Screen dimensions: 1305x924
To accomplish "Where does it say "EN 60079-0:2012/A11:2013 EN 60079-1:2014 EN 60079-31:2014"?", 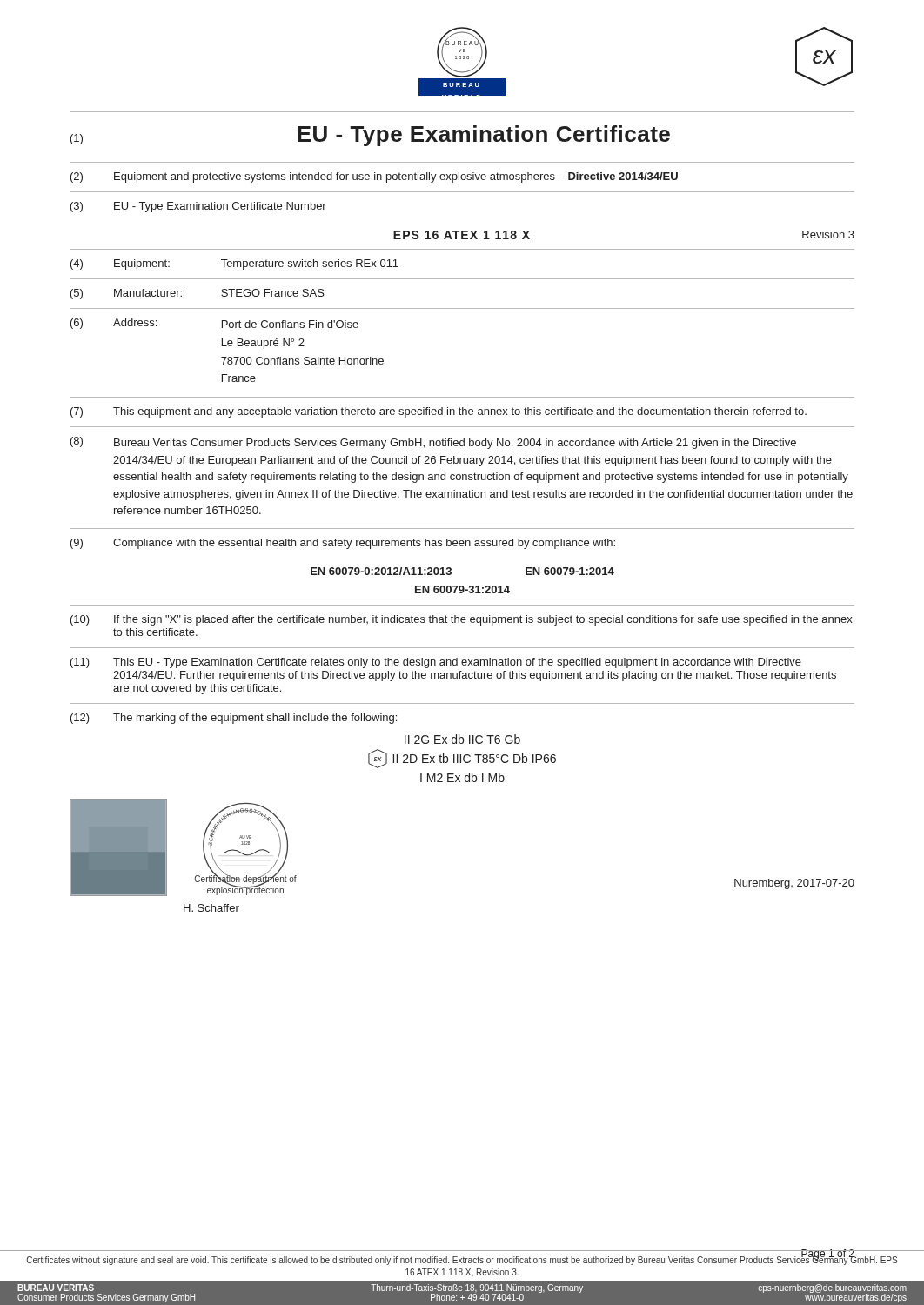I will pyautogui.click(x=462, y=580).
